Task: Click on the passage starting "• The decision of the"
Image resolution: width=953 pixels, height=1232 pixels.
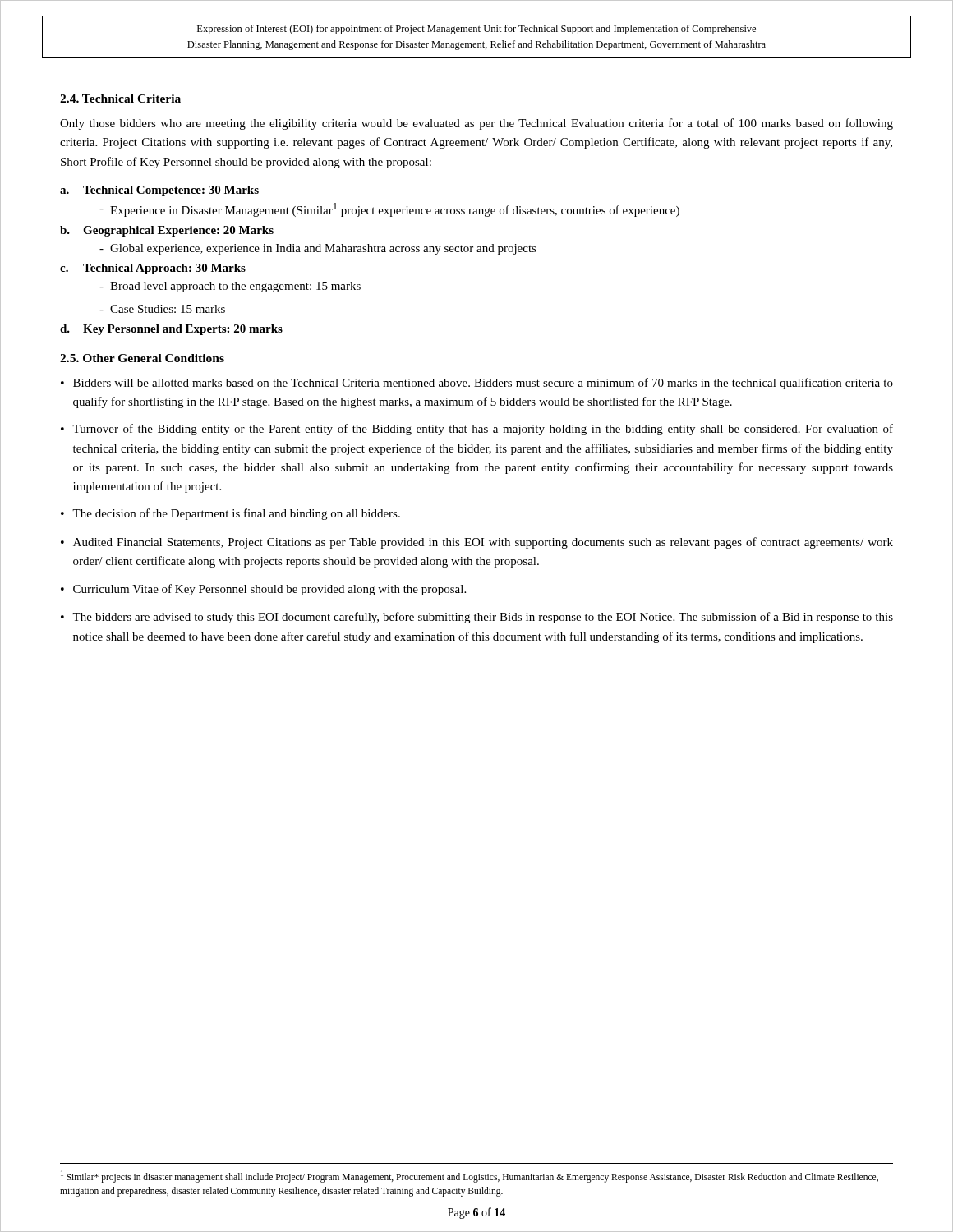Action: point(230,514)
